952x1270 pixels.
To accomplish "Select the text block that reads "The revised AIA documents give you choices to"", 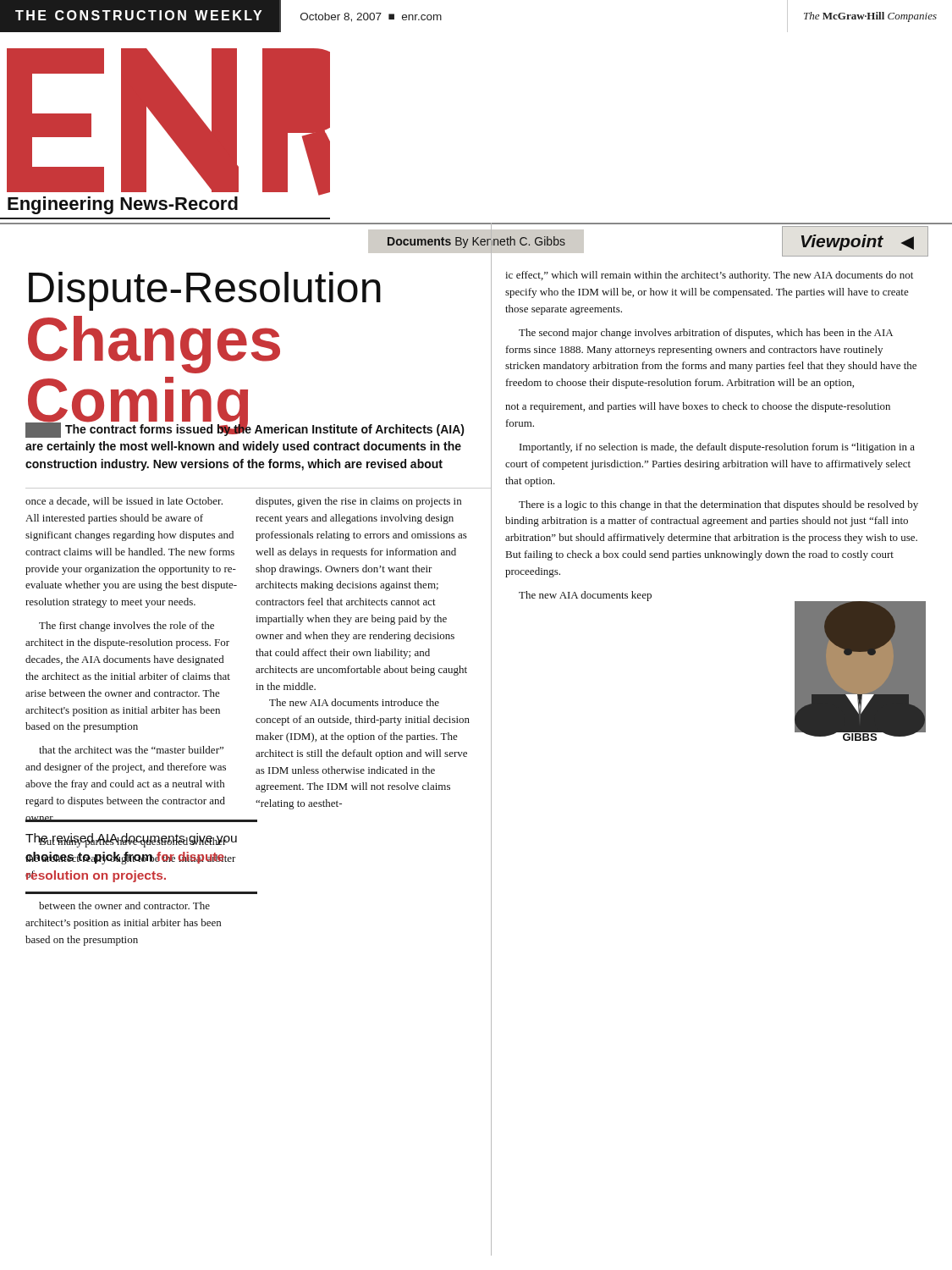I will 131,856.
